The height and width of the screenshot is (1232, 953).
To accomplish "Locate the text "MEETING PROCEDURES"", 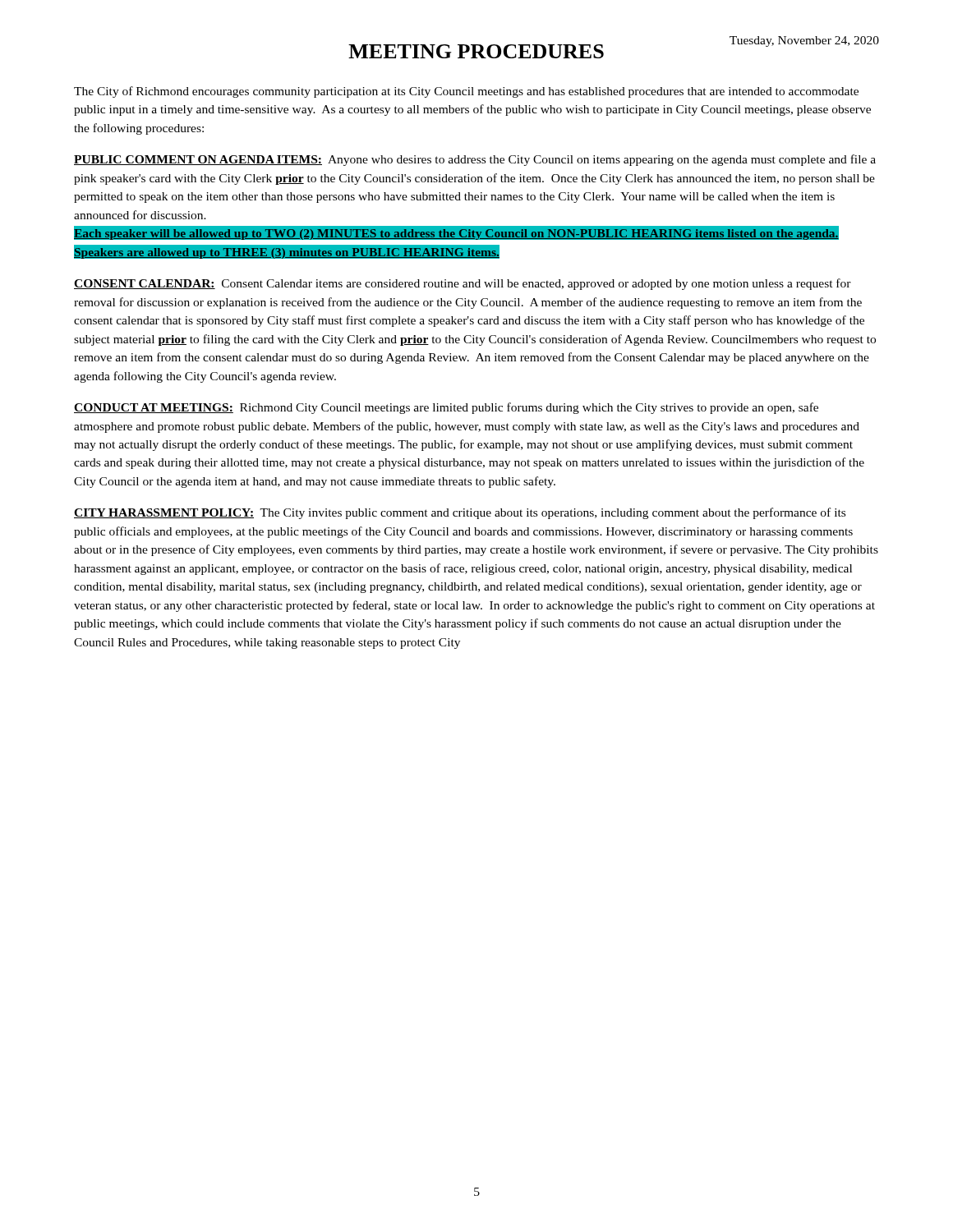I will [476, 52].
